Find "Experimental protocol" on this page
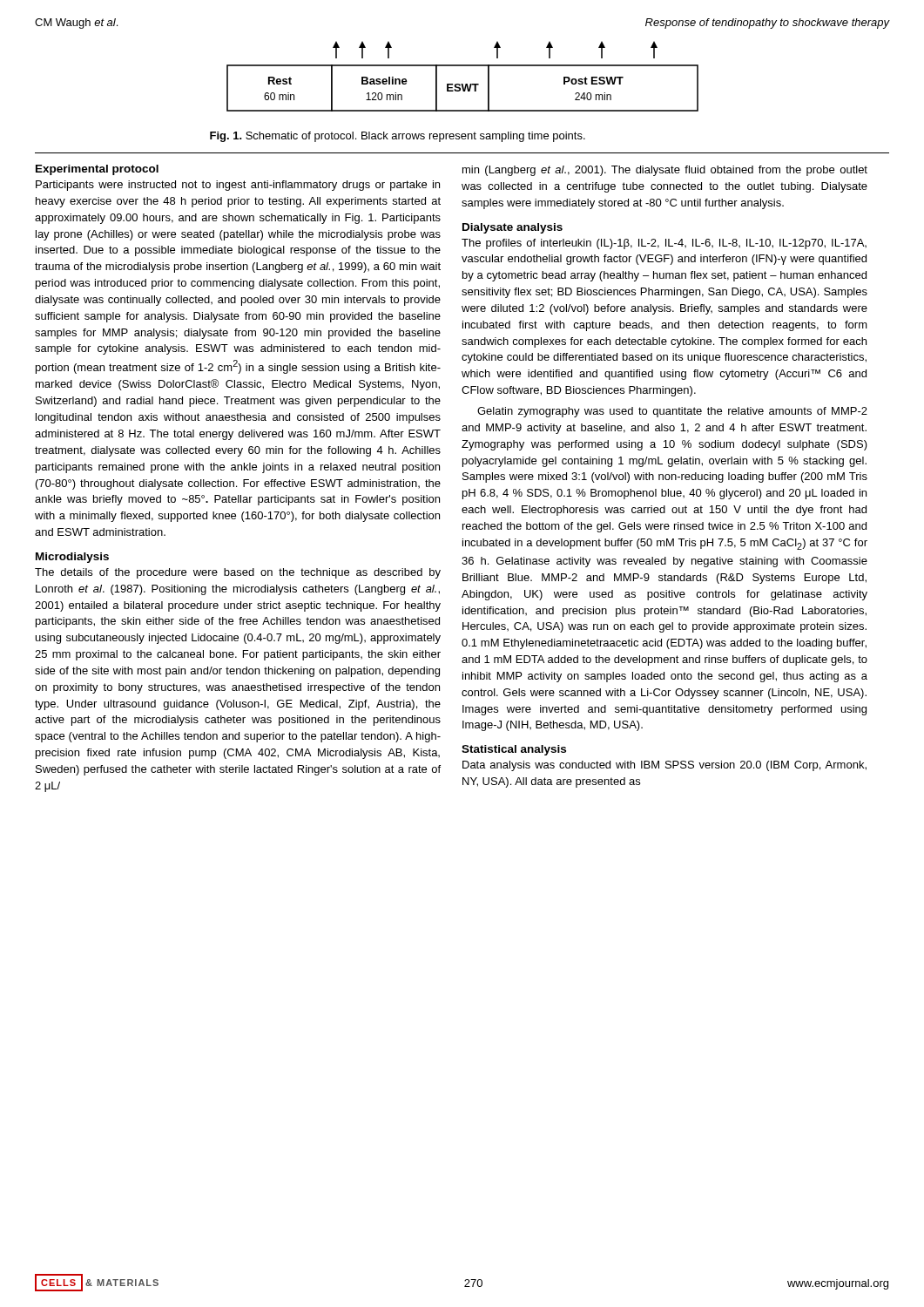The height and width of the screenshot is (1307, 924). [97, 169]
